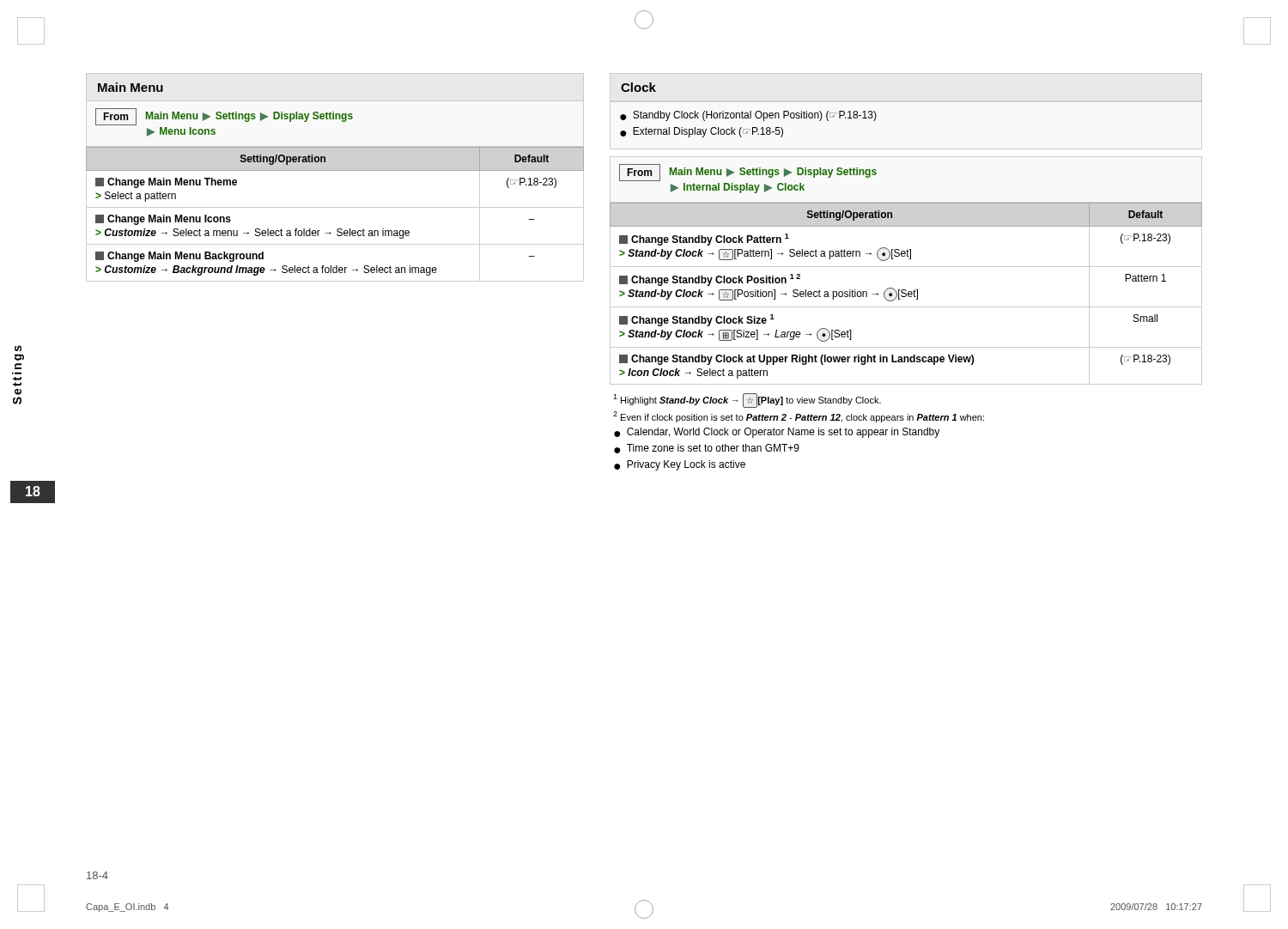The image size is (1288, 929).
Task: Where does it say "●Privacy Key Lock is active"?
Action: tap(679, 466)
